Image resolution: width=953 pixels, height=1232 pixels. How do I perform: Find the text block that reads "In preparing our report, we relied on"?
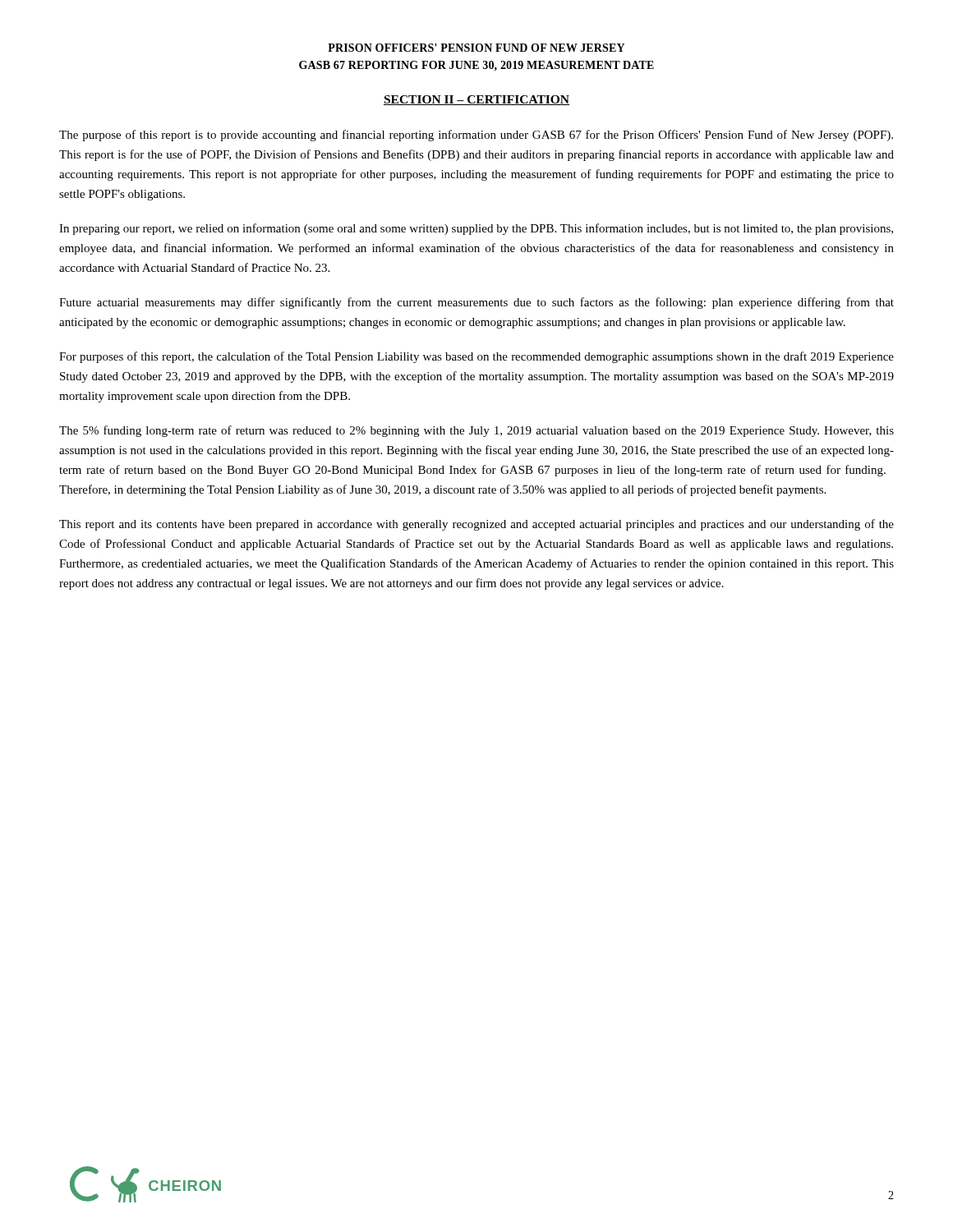click(x=476, y=248)
